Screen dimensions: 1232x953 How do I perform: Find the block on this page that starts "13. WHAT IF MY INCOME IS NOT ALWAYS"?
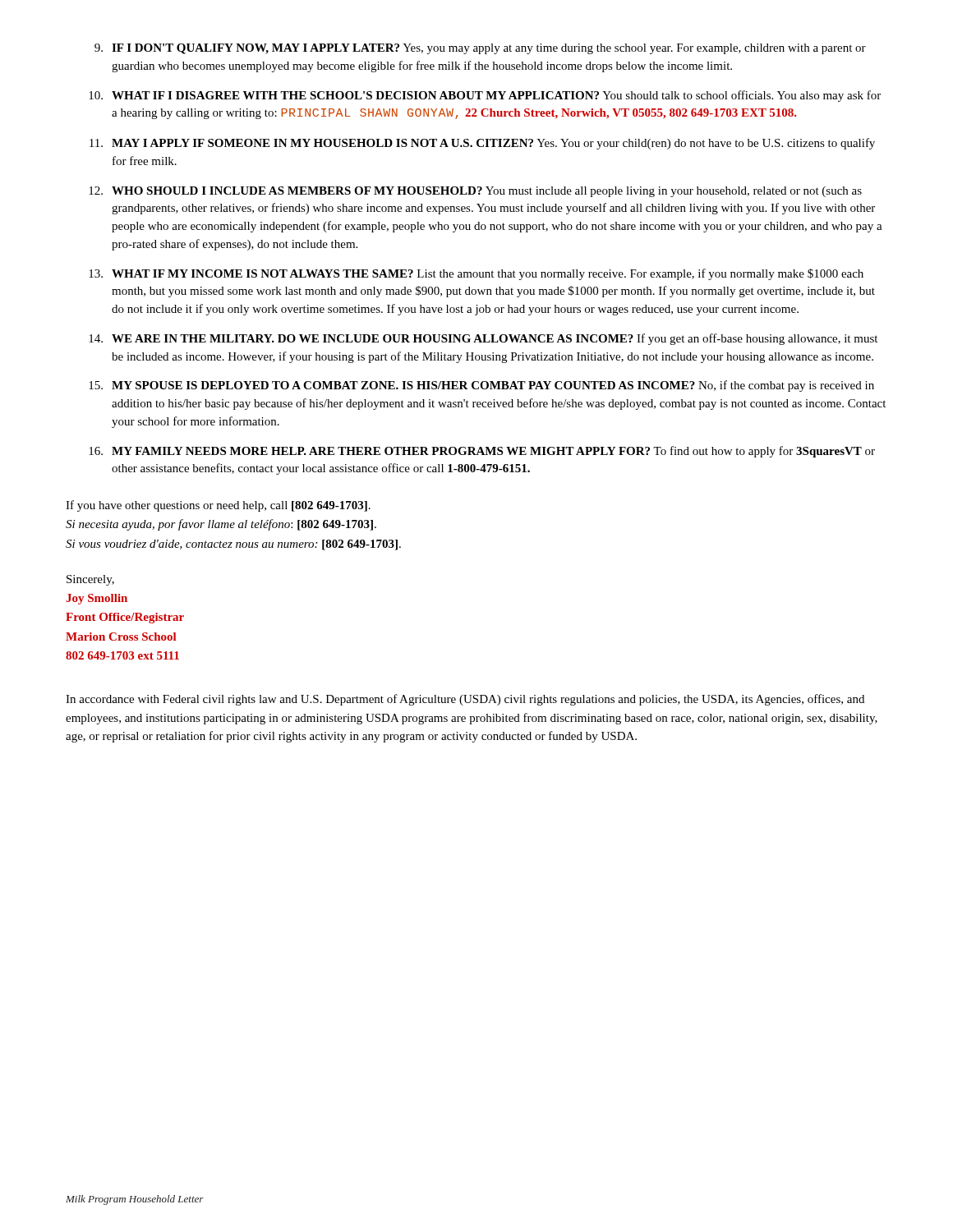coord(476,292)
